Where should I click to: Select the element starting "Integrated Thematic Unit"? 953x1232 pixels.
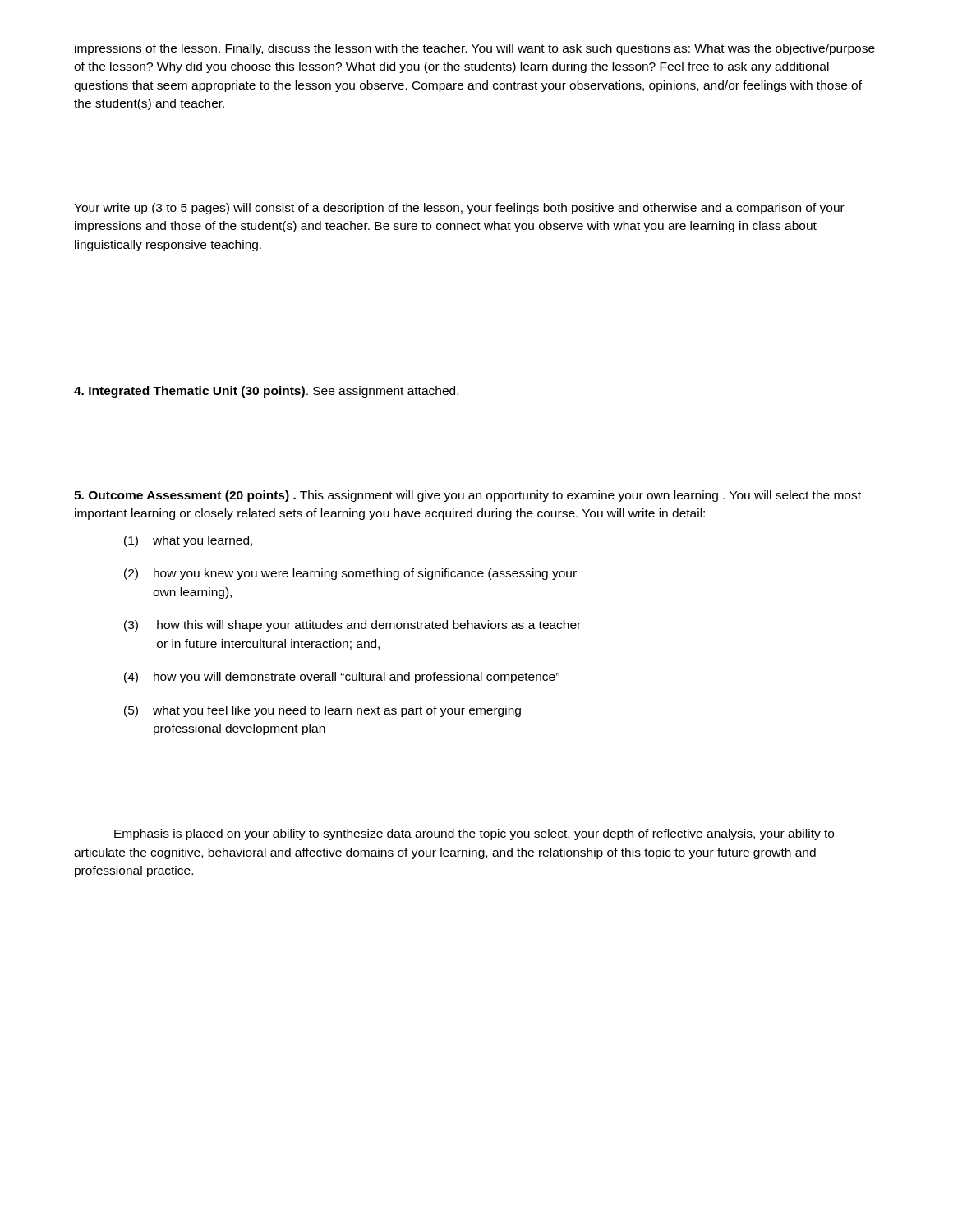[266, 392]
